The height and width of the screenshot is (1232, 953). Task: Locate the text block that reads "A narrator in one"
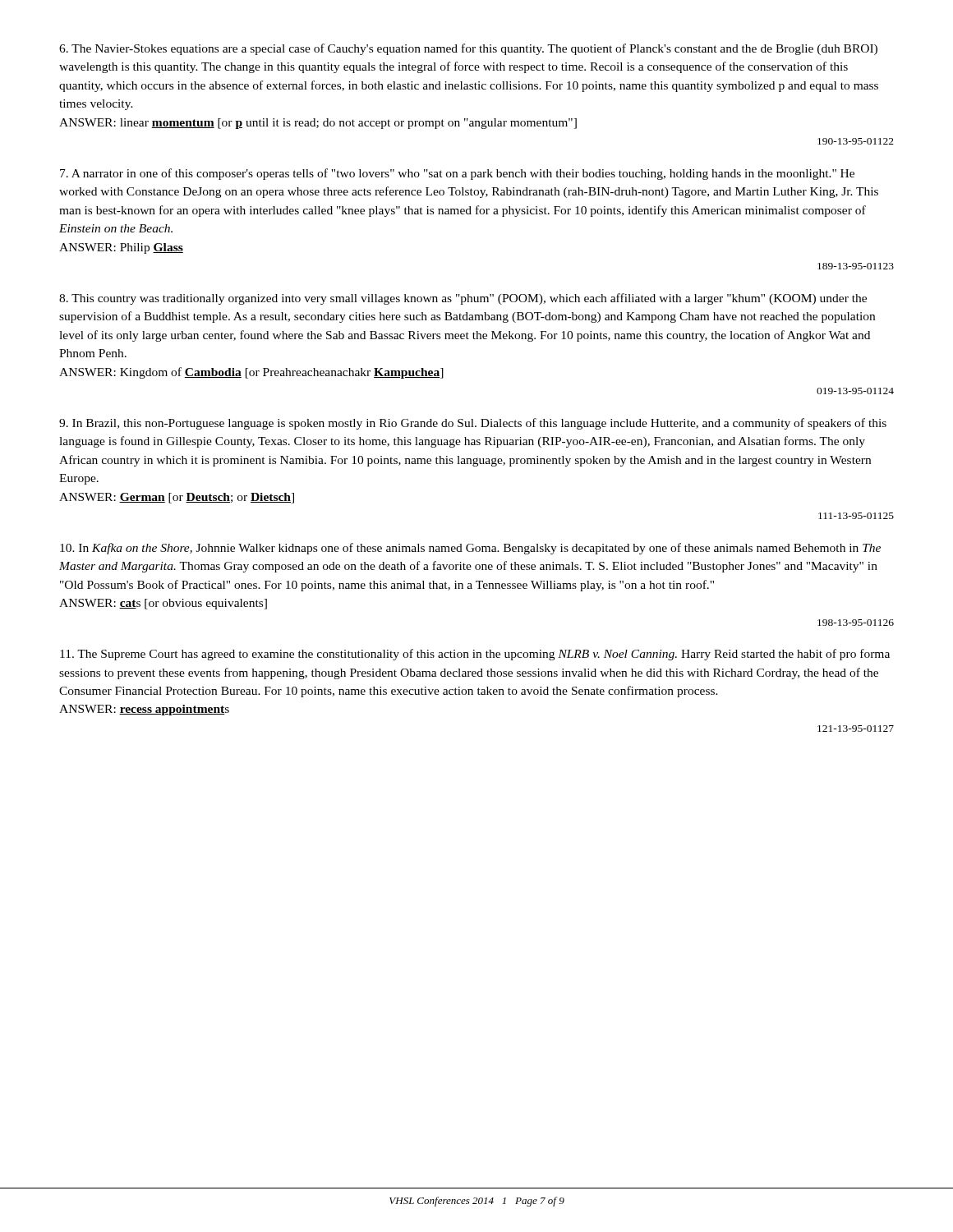[x=476, y=210]
